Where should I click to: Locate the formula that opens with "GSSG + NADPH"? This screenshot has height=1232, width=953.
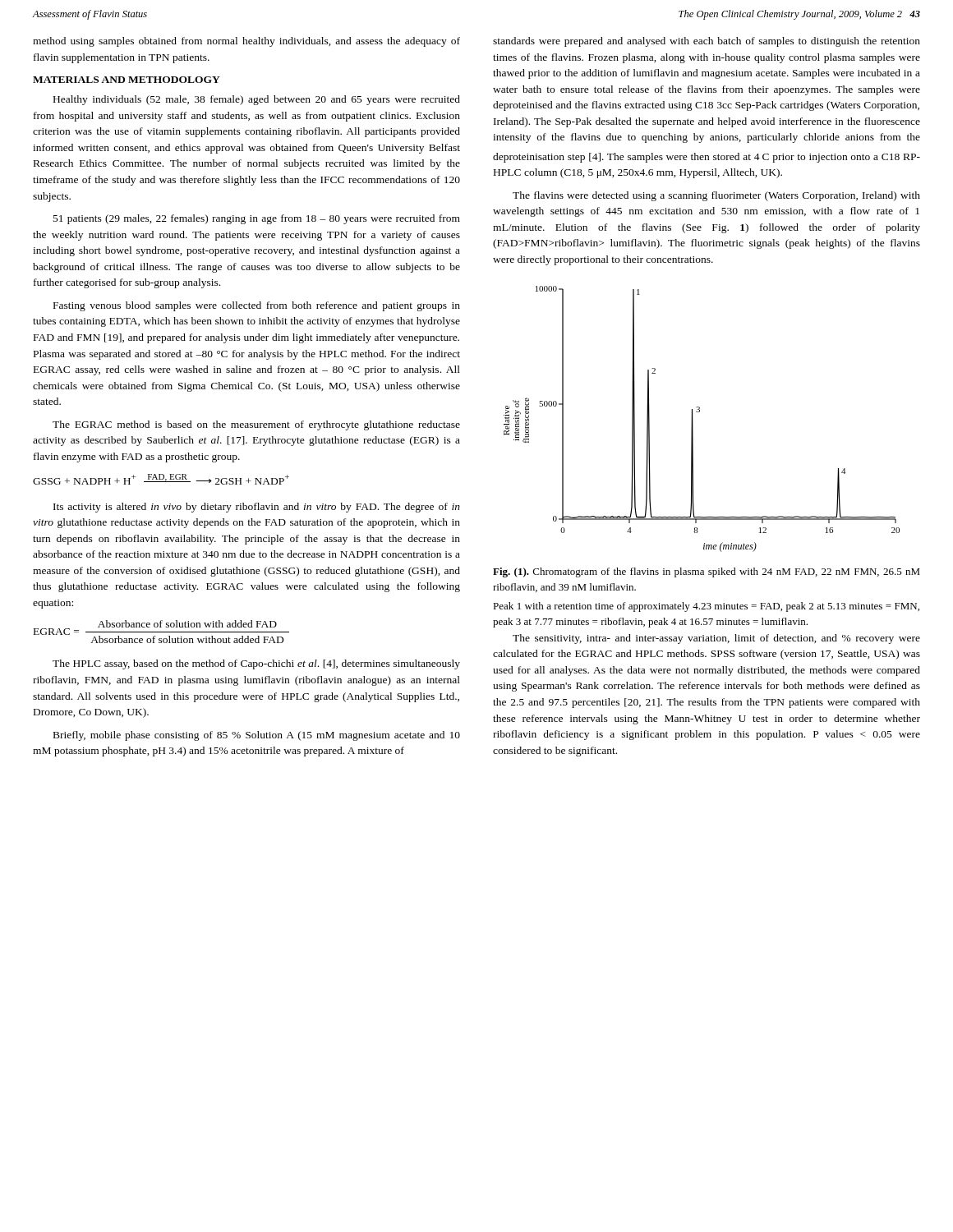pos(161,481)
